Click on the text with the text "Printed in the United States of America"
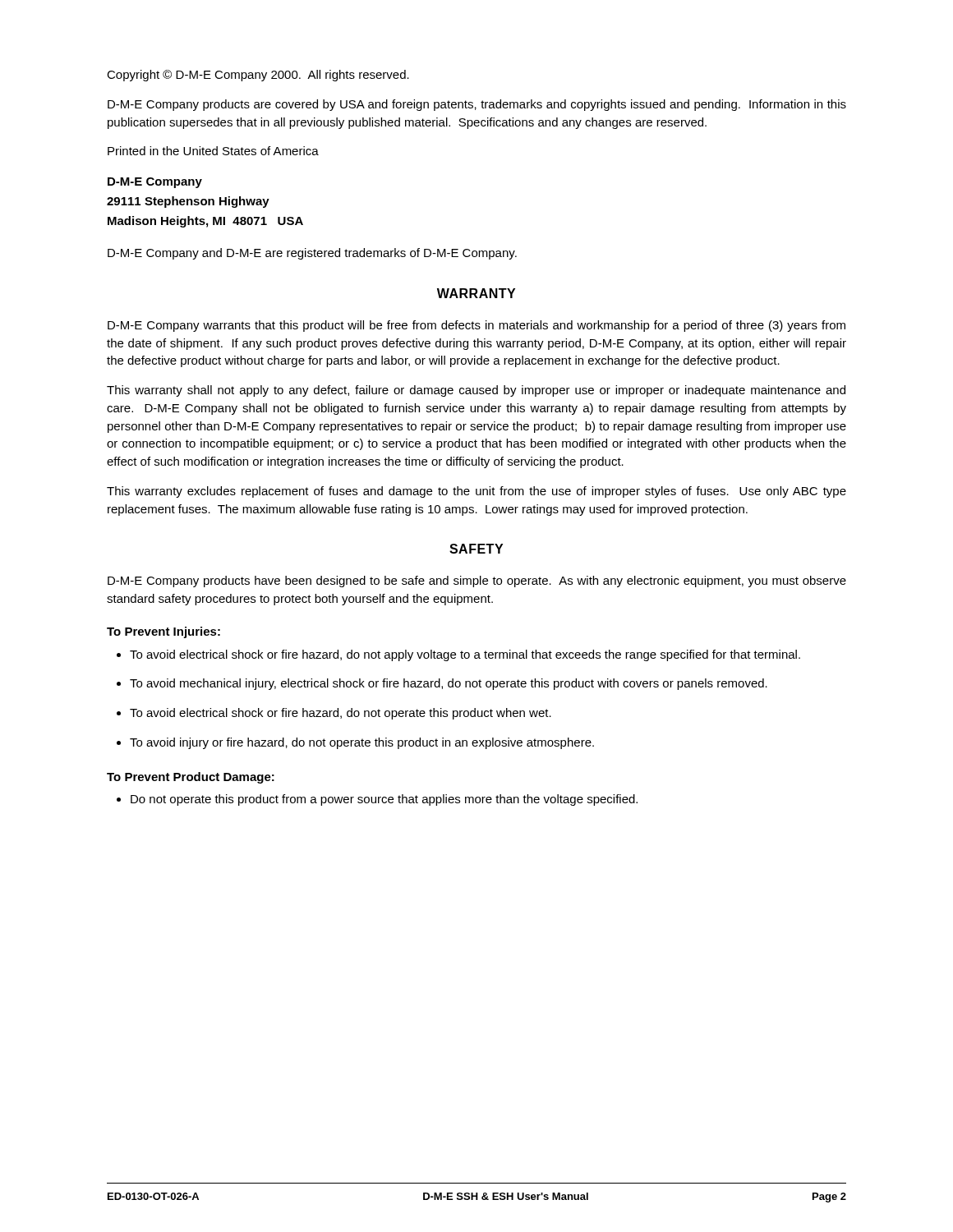This screenshot has width=953, height=1232. [x=213, y=151]
